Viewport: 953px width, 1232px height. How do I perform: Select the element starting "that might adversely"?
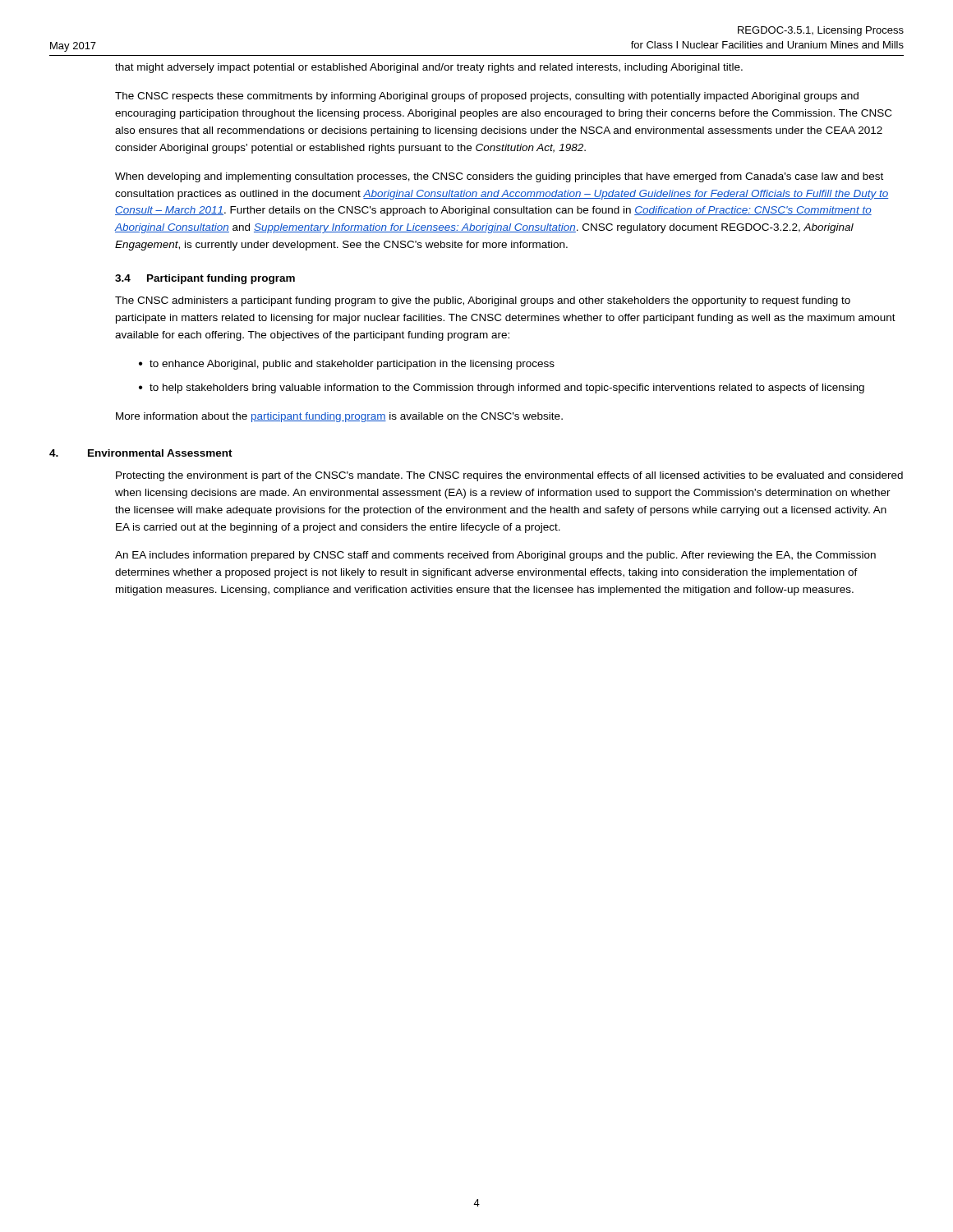click(429, 67)
